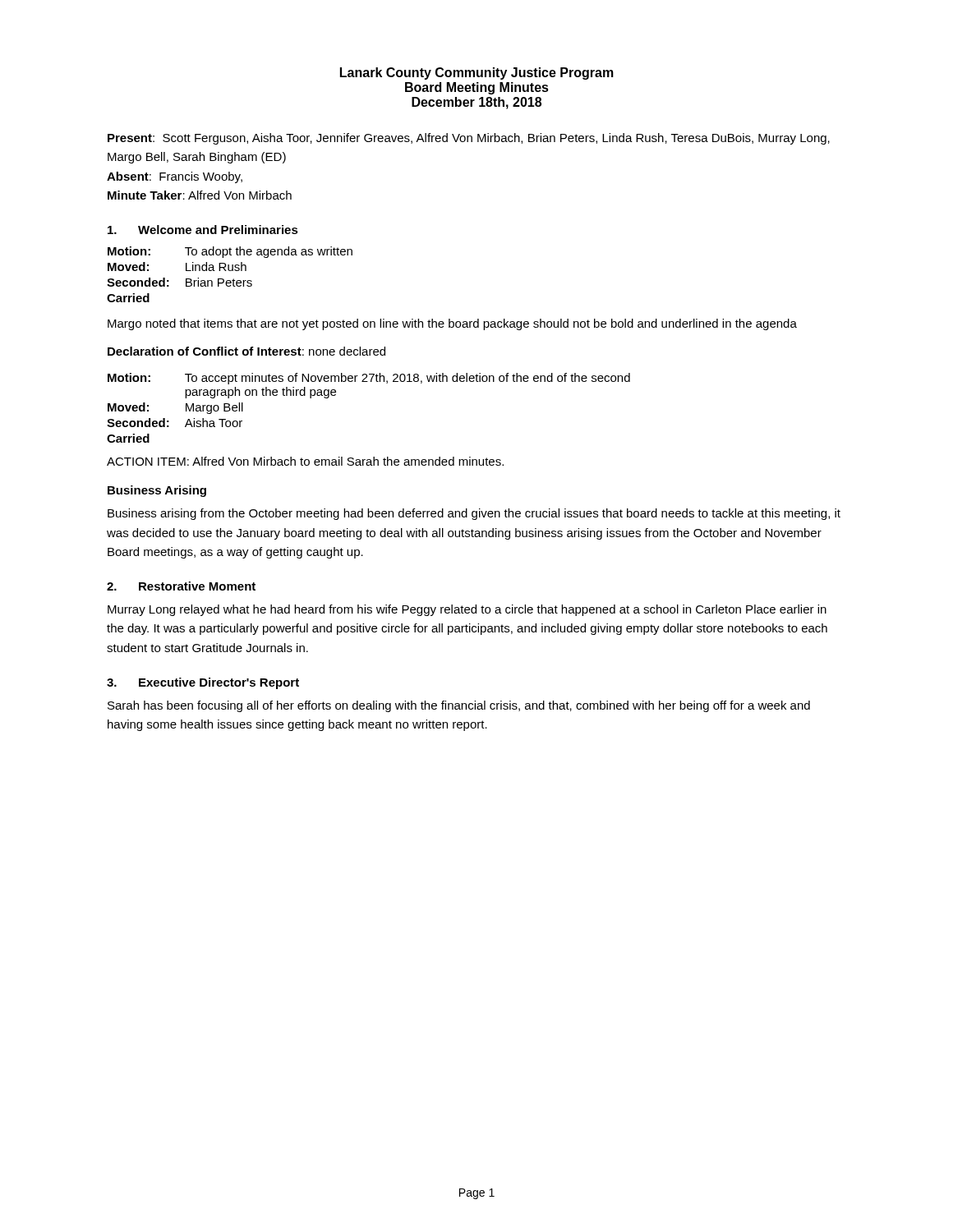The height and width of the screenshot is (1232, 953).
Task: Find the text that says "Declaration of Conflict of Interest: none declared"
Action: (x=247, y=351)
